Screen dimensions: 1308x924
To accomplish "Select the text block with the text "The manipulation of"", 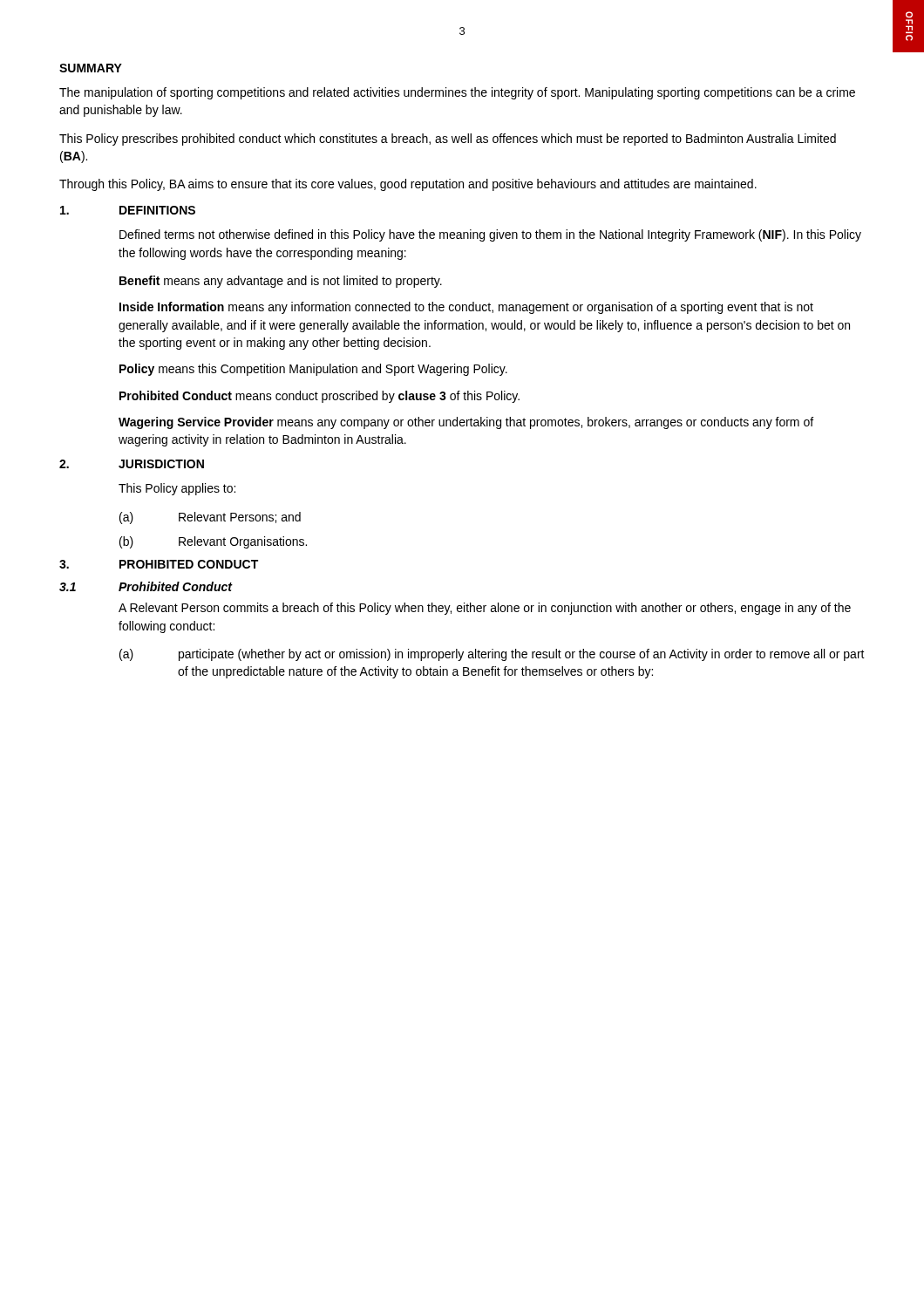I will pos(457,101).
